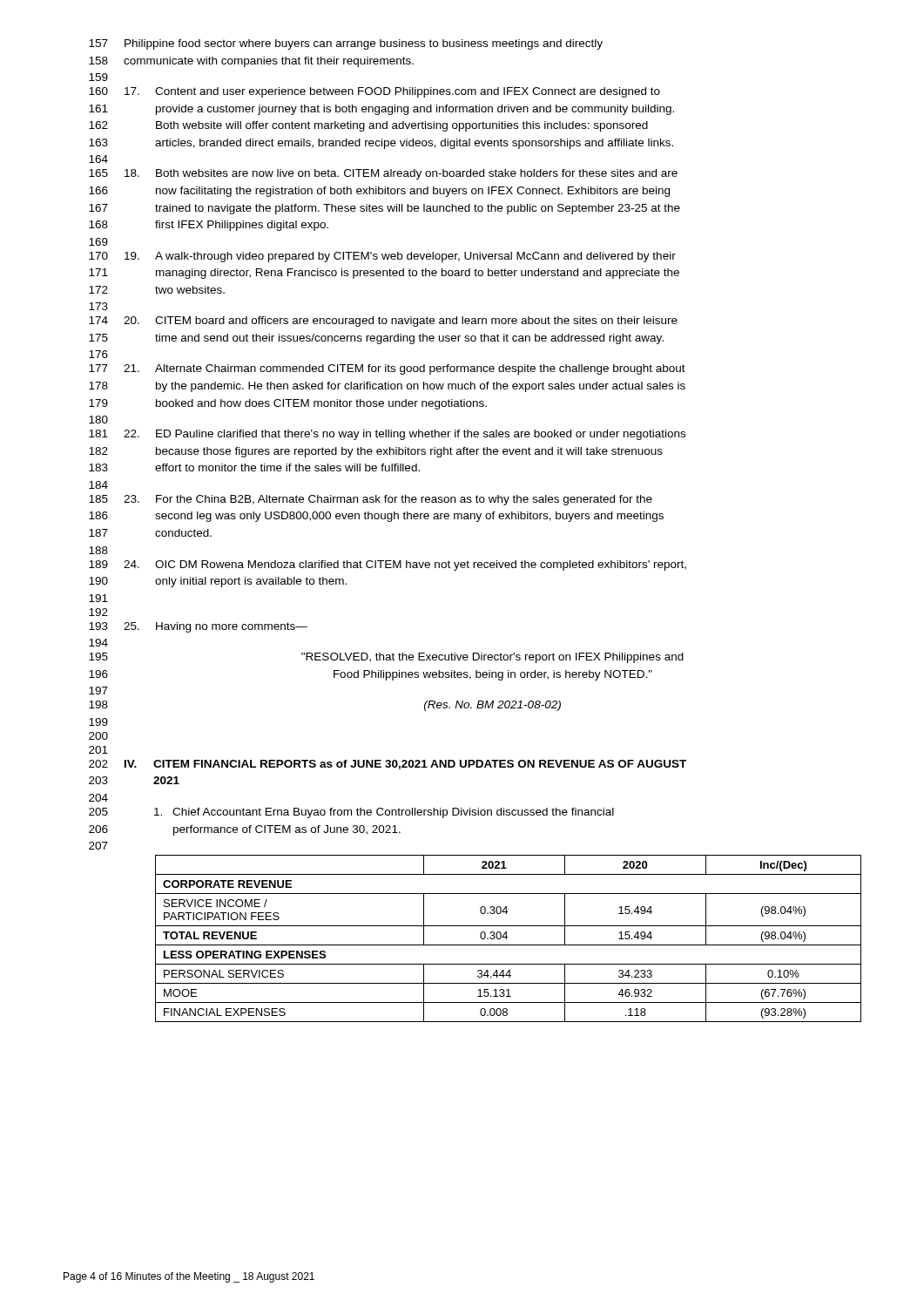Select the list item that reads "165 18. Both"
This screenshot has width=924, height=1307.
pos(462,206)
